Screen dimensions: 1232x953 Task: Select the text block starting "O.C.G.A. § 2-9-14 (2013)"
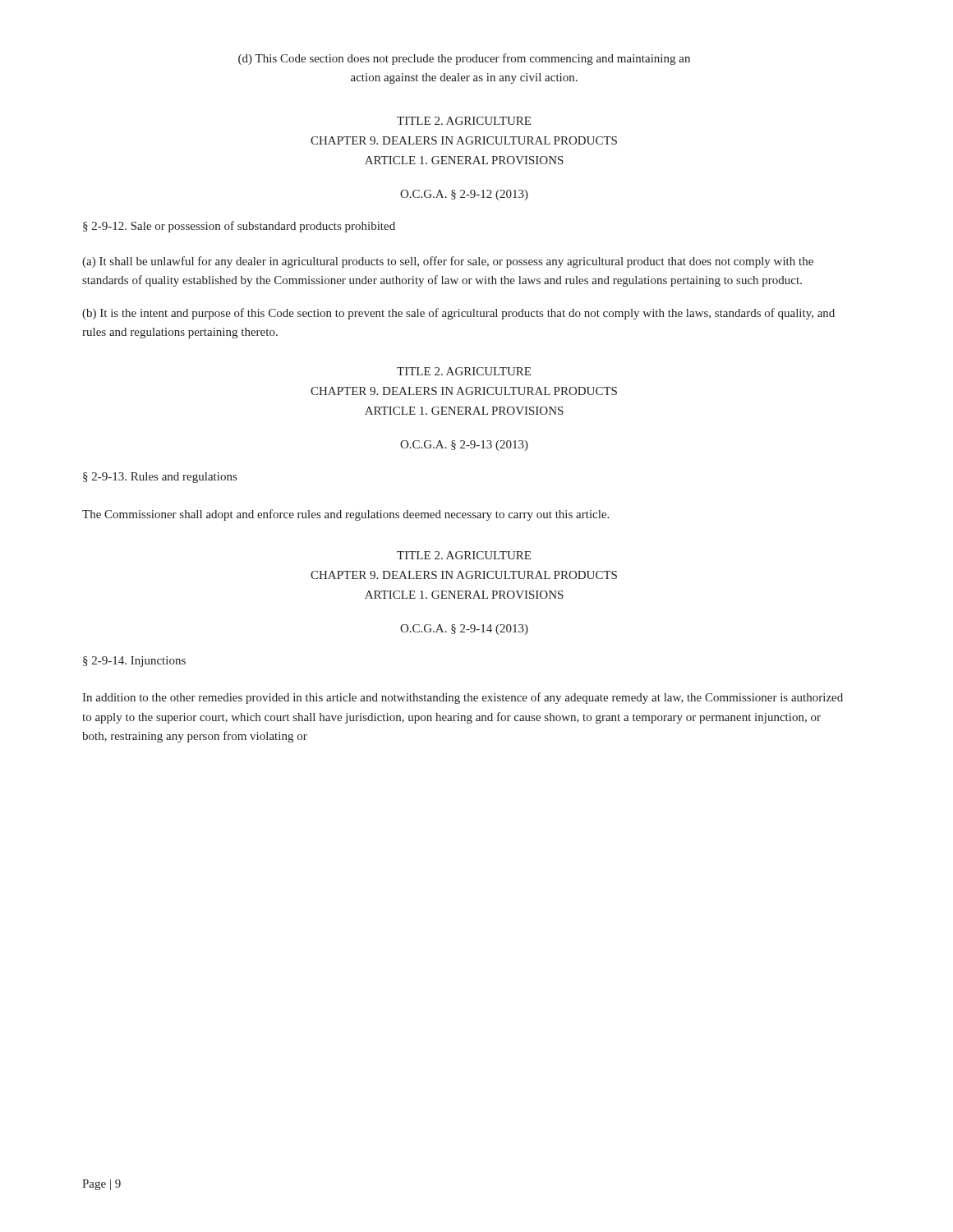[x=464, y=628]
